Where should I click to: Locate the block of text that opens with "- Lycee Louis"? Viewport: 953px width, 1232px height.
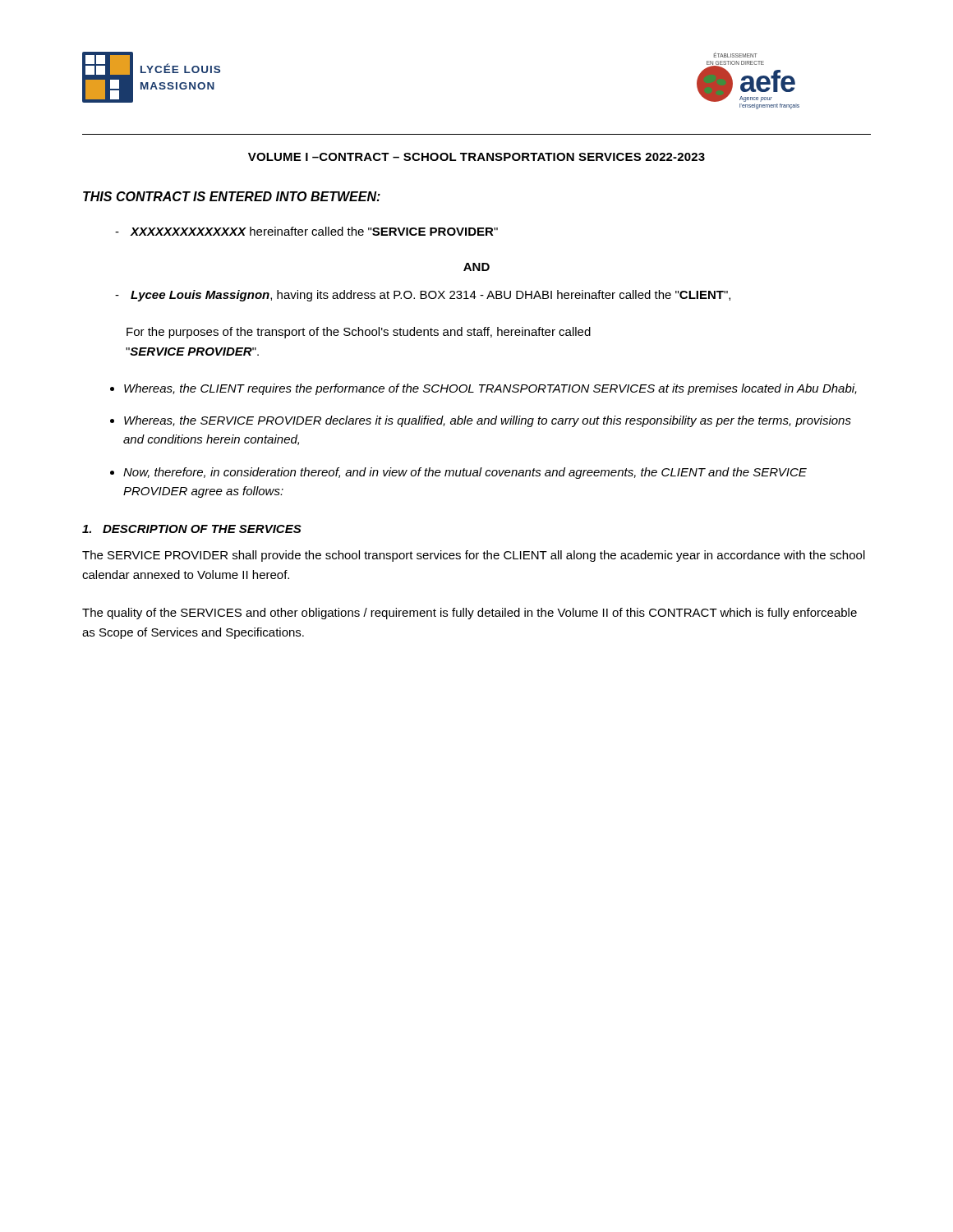493,295
